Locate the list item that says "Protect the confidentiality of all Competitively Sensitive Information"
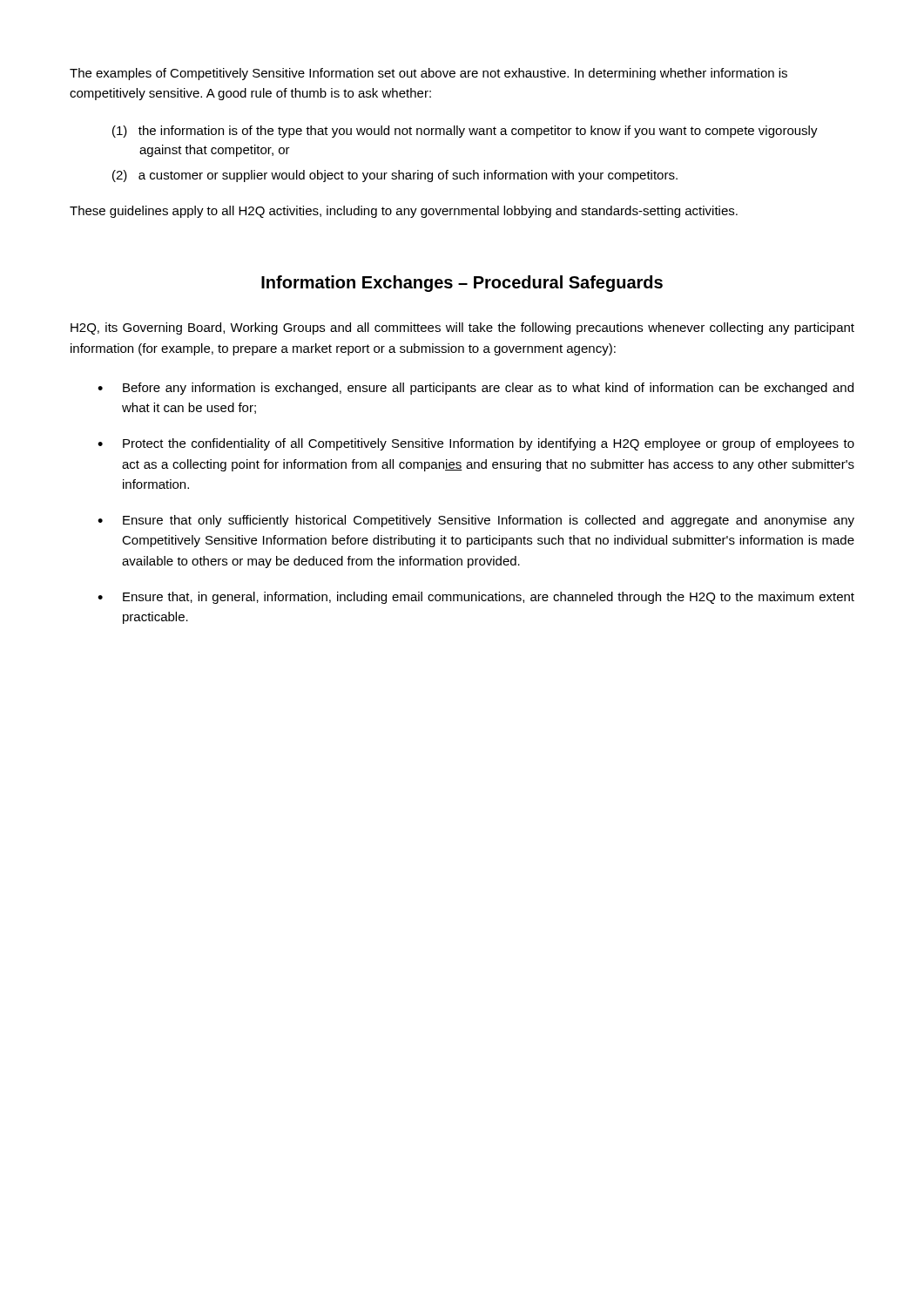Screen dimensions: 1307x924 click(488, 464)
